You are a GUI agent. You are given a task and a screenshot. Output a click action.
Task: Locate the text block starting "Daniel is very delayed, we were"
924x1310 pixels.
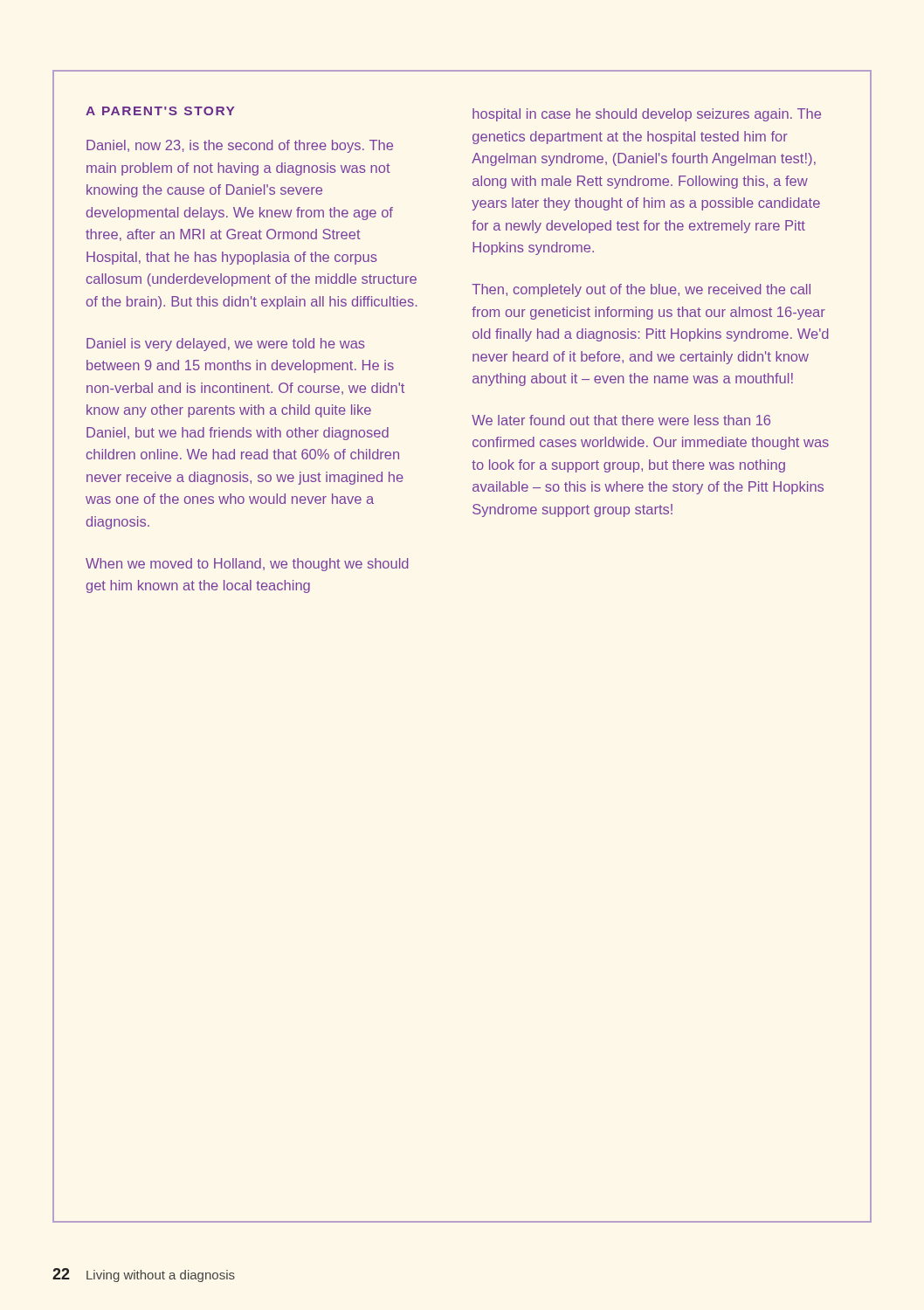(245, 432)
